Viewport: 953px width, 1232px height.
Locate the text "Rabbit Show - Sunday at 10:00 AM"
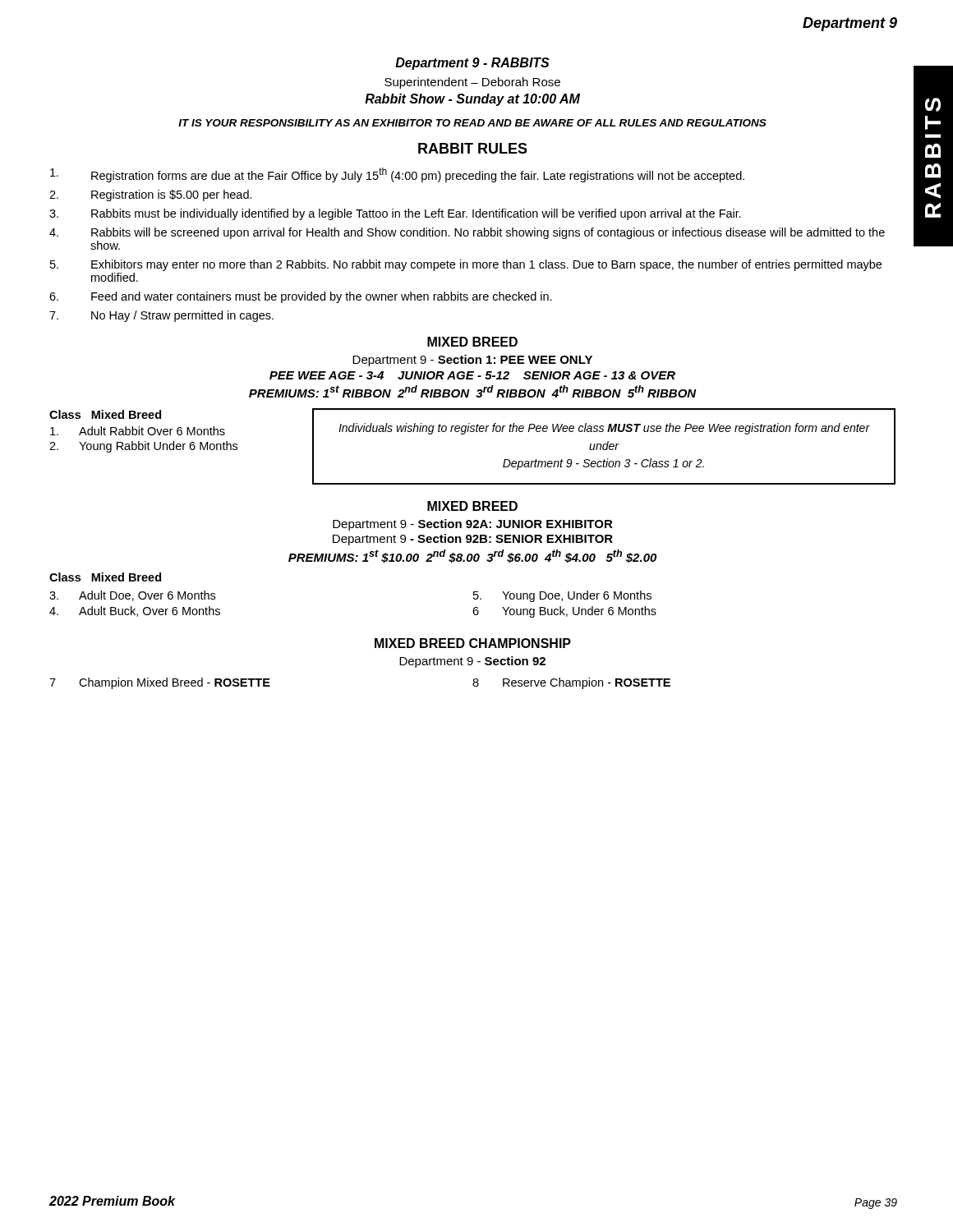click(x=472, y=99)
